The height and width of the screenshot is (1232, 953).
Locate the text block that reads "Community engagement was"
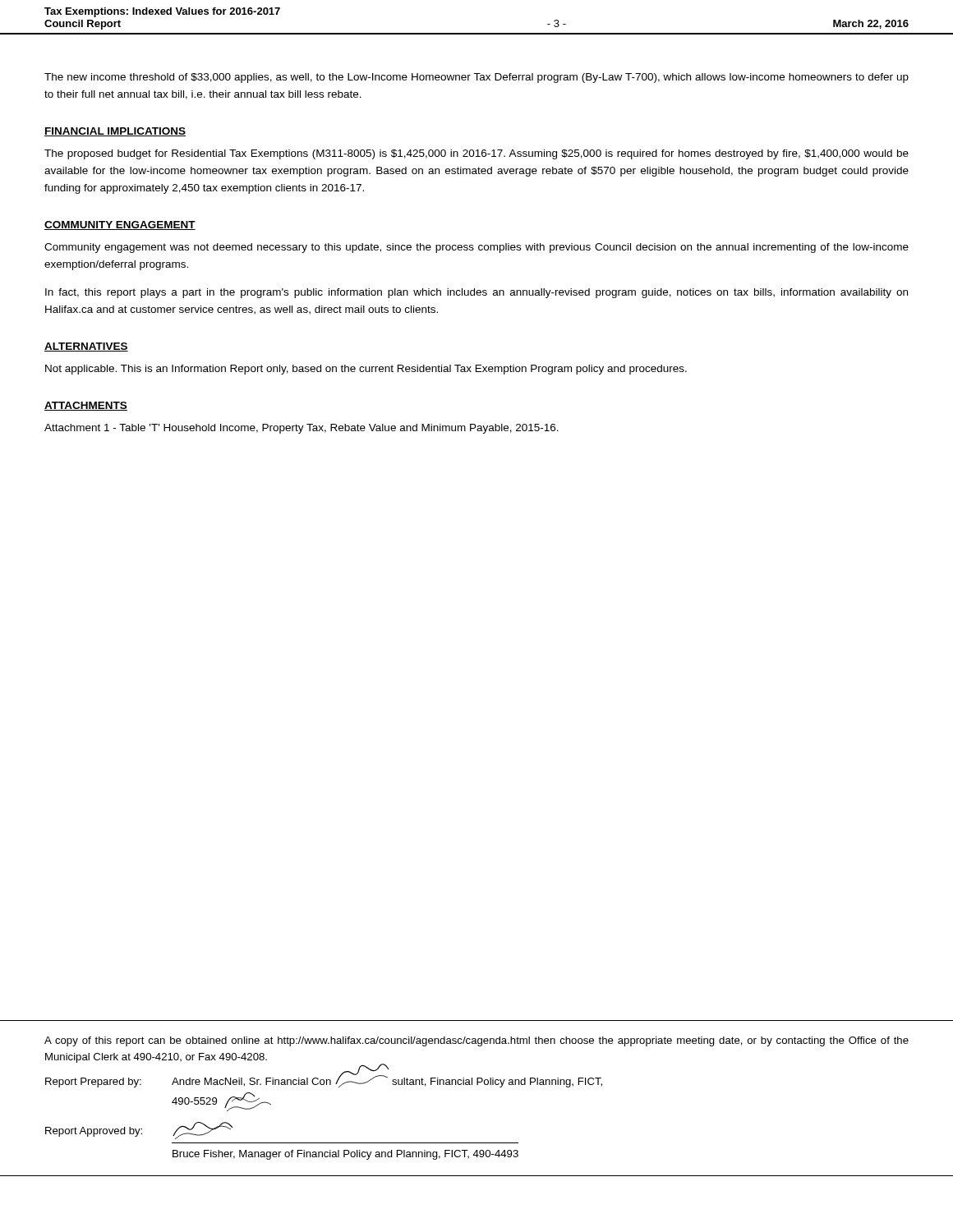(x=476, y=255)
